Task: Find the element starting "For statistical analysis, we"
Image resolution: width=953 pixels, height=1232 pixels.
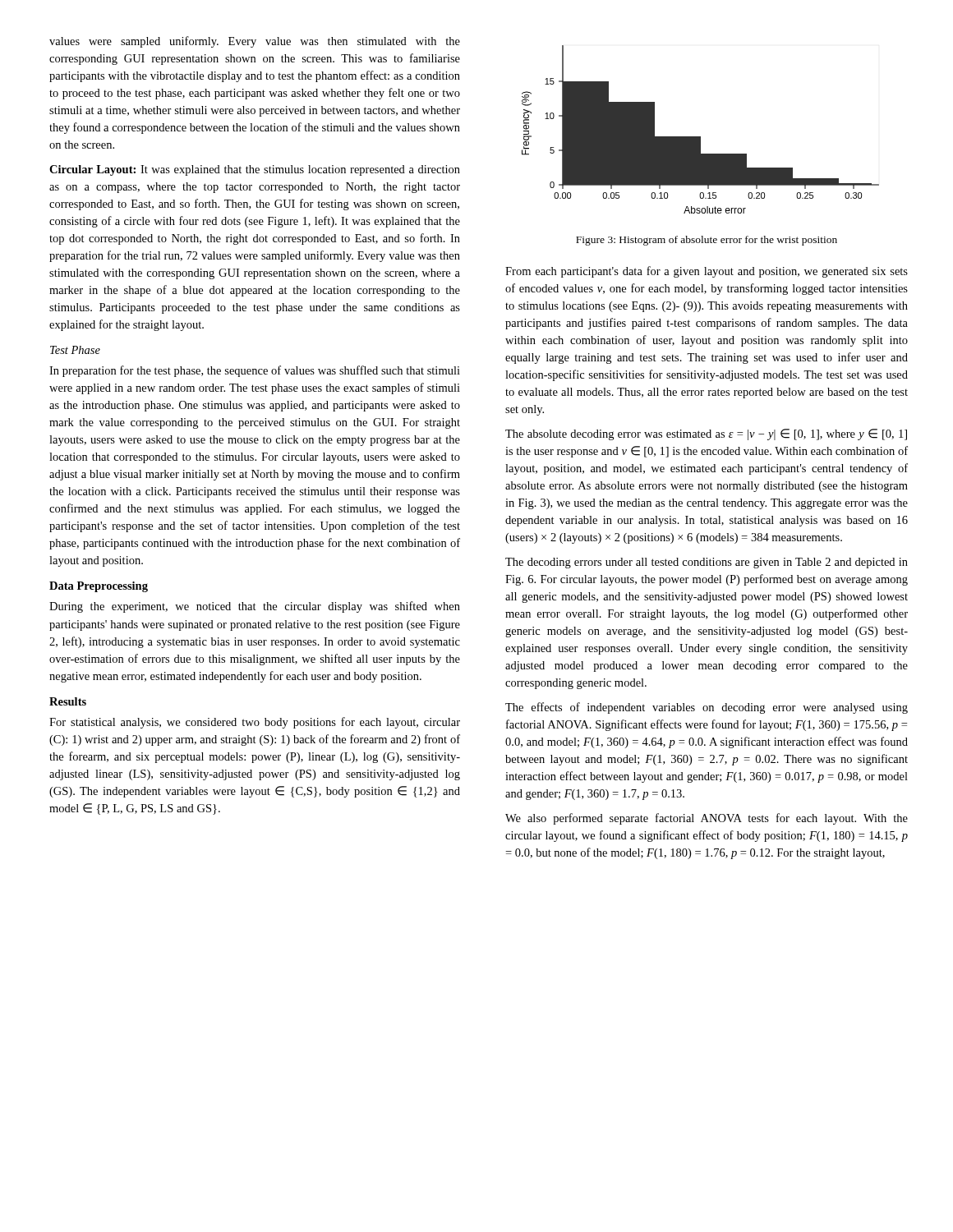Action: click(x=255, y=765)
